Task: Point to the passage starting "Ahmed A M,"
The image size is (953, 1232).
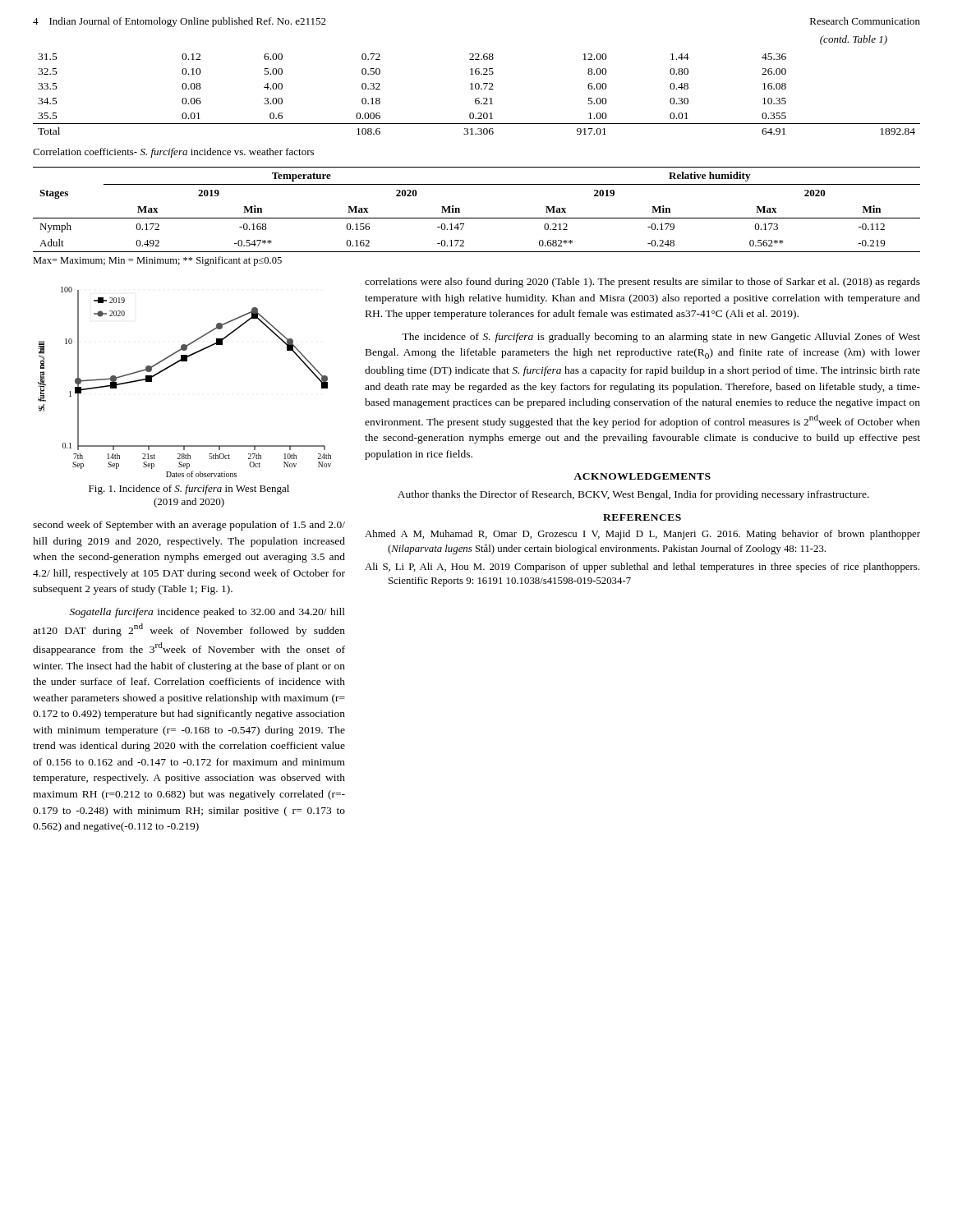Action: pyautogui.click(x=642, y=541)
